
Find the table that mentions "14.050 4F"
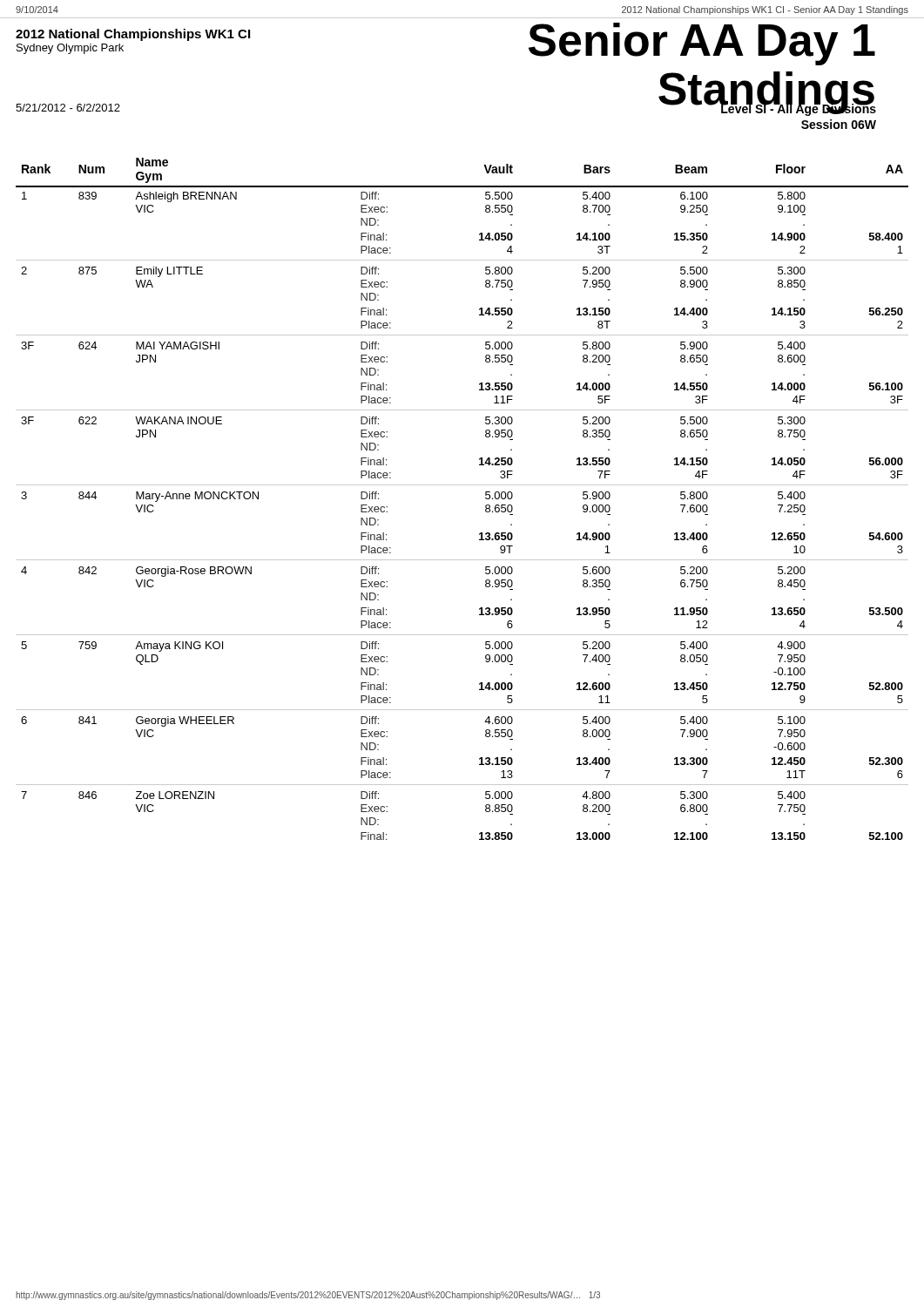pos(462,499)
